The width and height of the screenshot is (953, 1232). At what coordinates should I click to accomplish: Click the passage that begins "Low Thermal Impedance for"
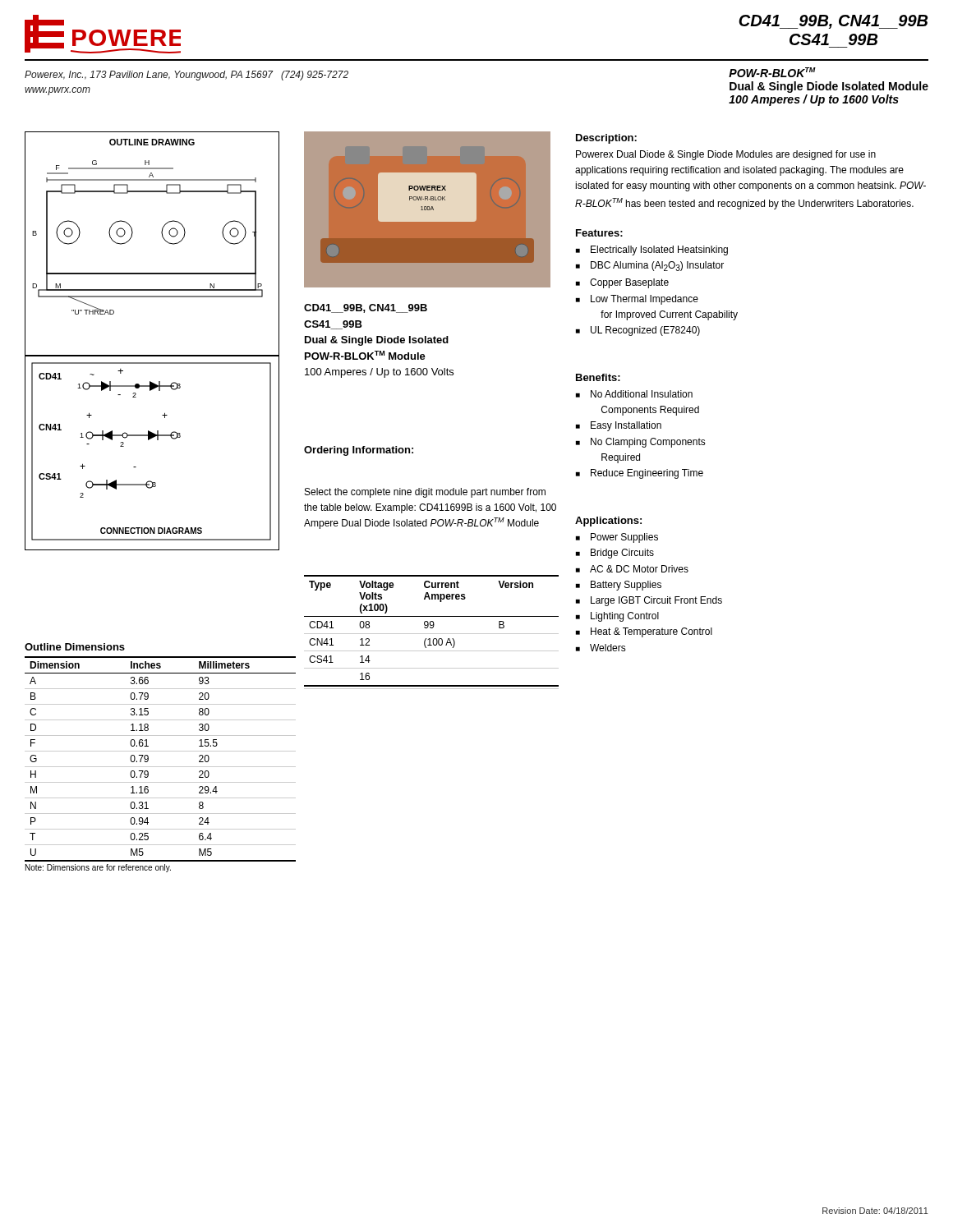[x=664, y=306]
